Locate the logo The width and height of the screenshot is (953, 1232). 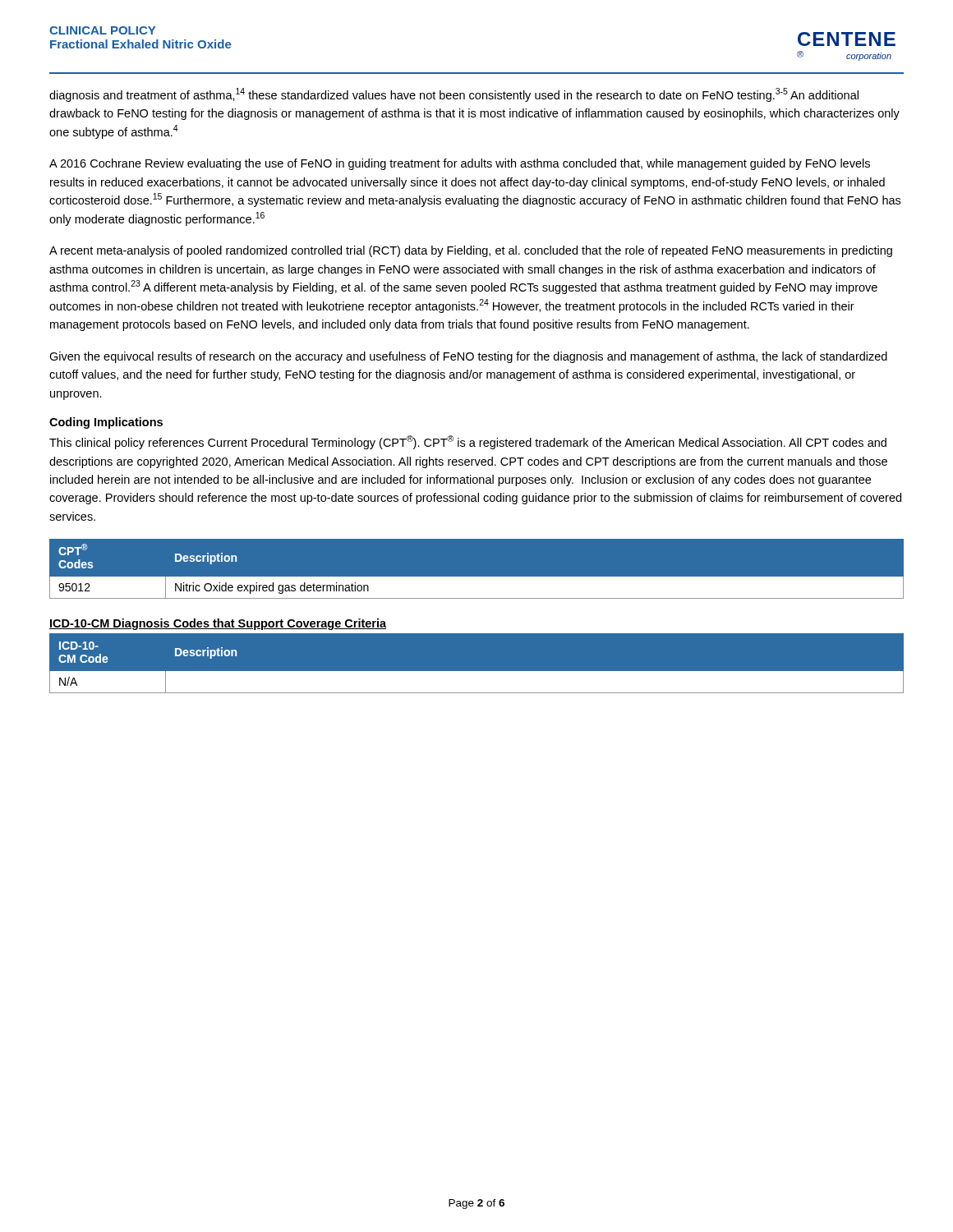850,44
